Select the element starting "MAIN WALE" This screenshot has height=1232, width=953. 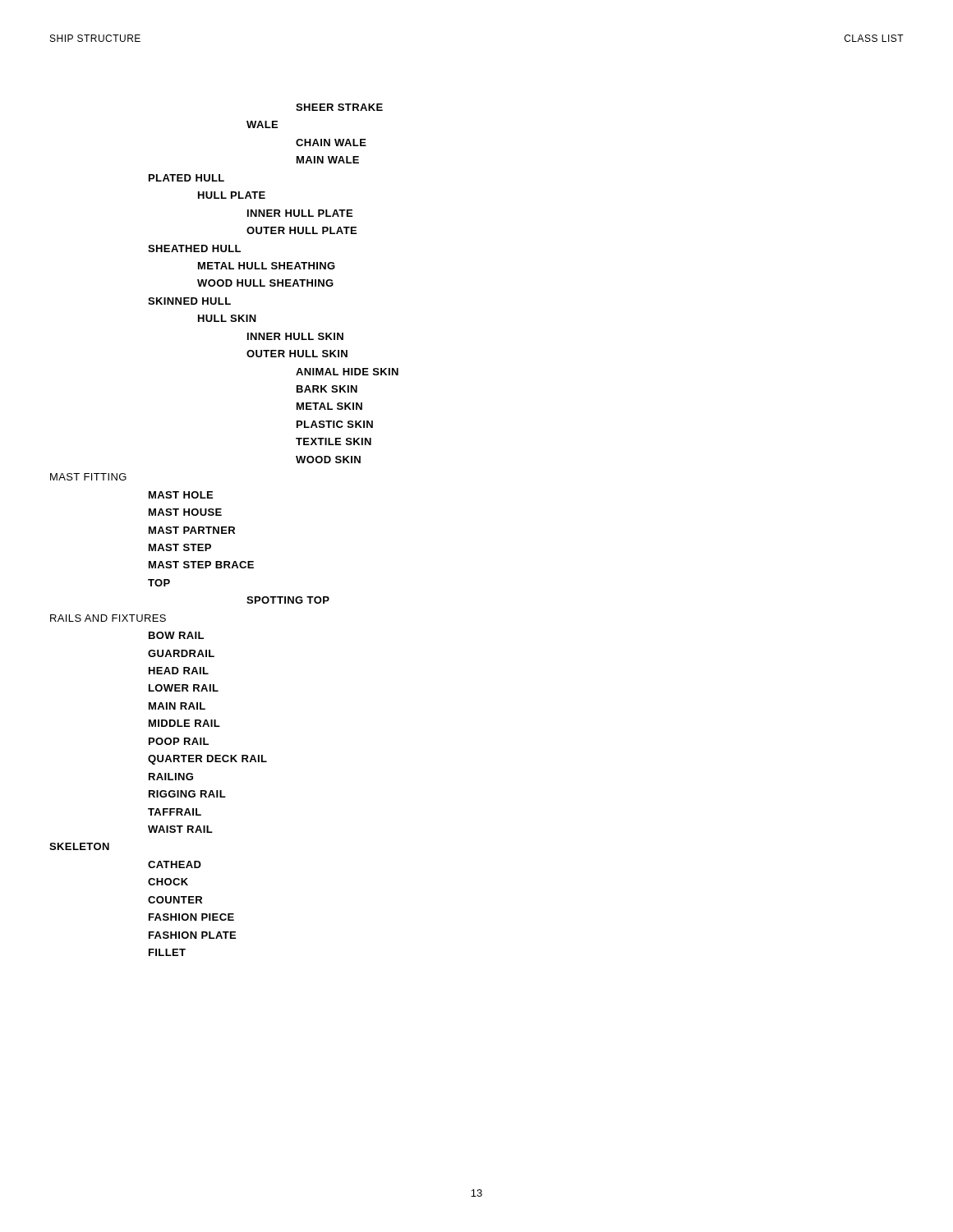328,160
